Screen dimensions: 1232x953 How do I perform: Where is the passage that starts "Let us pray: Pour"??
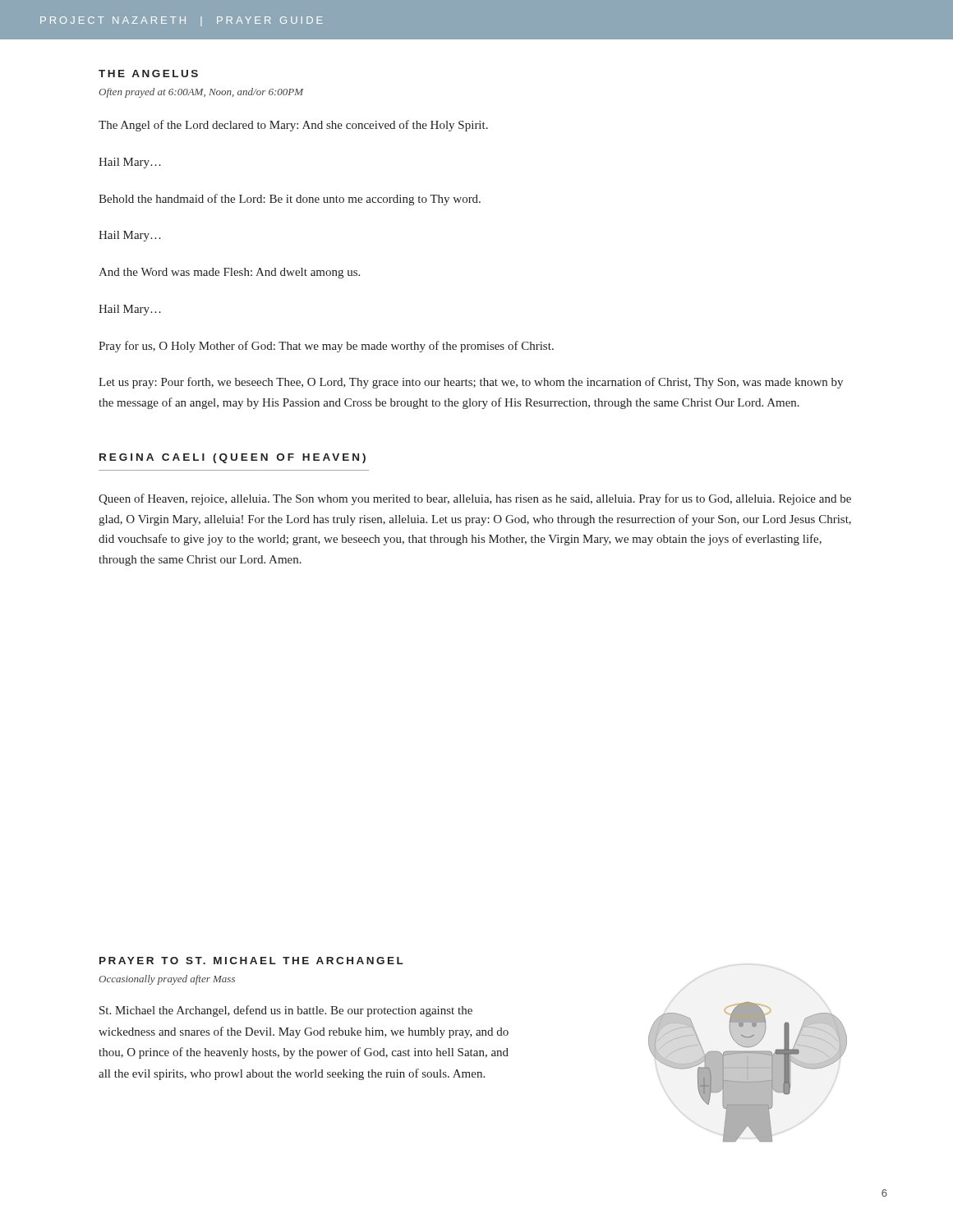pos(471,392)
